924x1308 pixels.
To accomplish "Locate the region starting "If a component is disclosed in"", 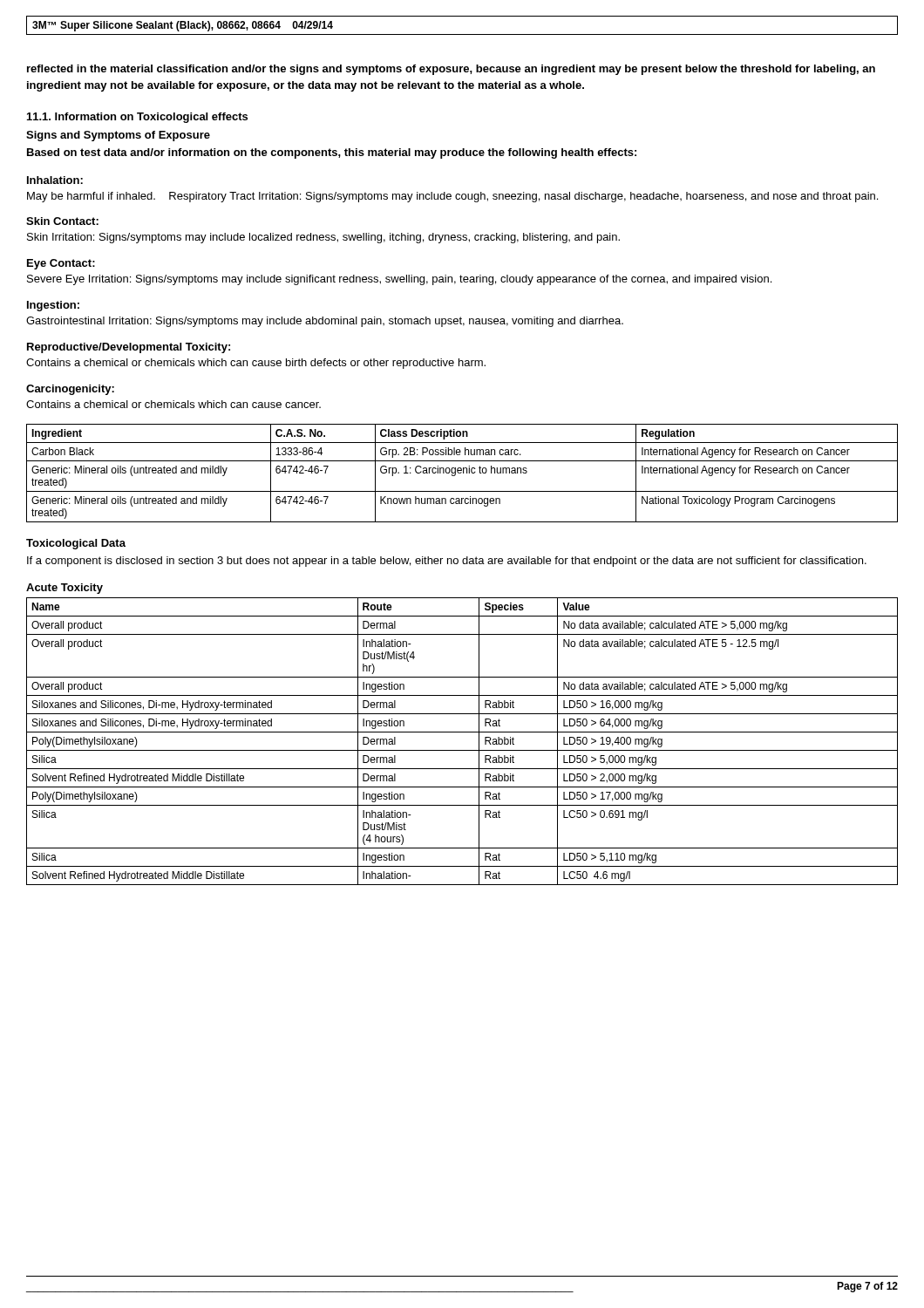I will (447, 560).
